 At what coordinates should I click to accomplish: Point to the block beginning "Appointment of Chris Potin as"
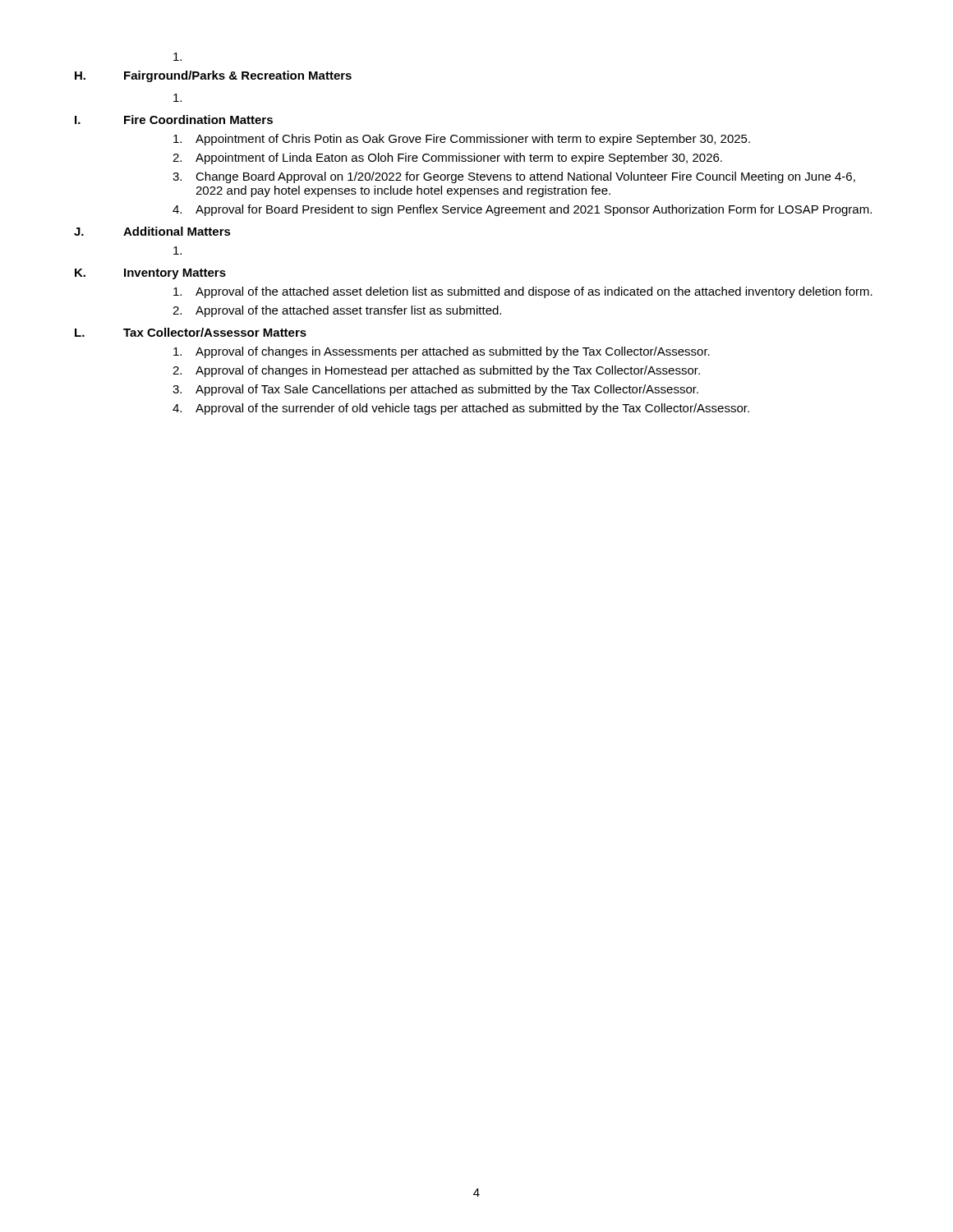click(x=526, y=138)
